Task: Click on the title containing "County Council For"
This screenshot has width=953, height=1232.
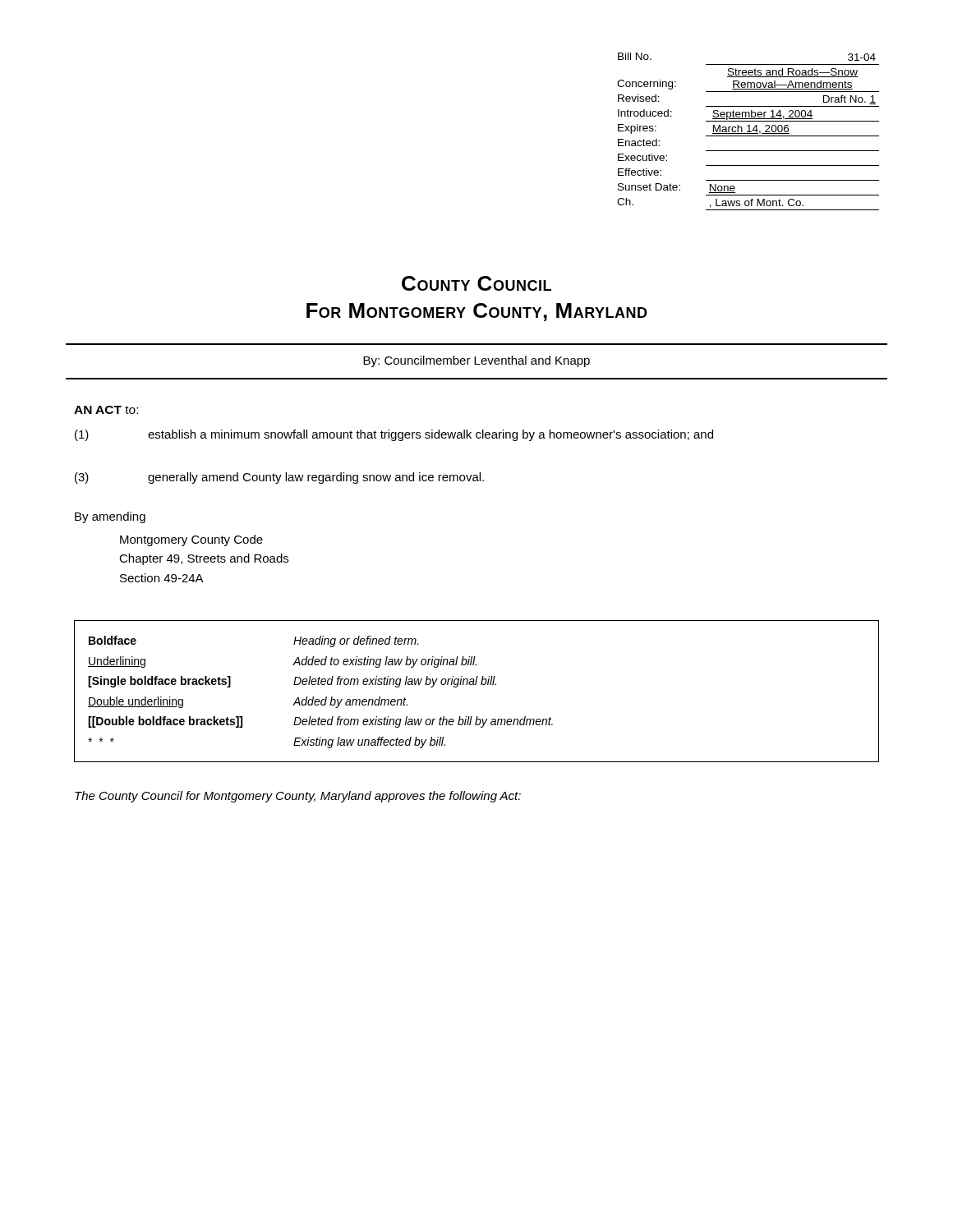Action: 476,297
